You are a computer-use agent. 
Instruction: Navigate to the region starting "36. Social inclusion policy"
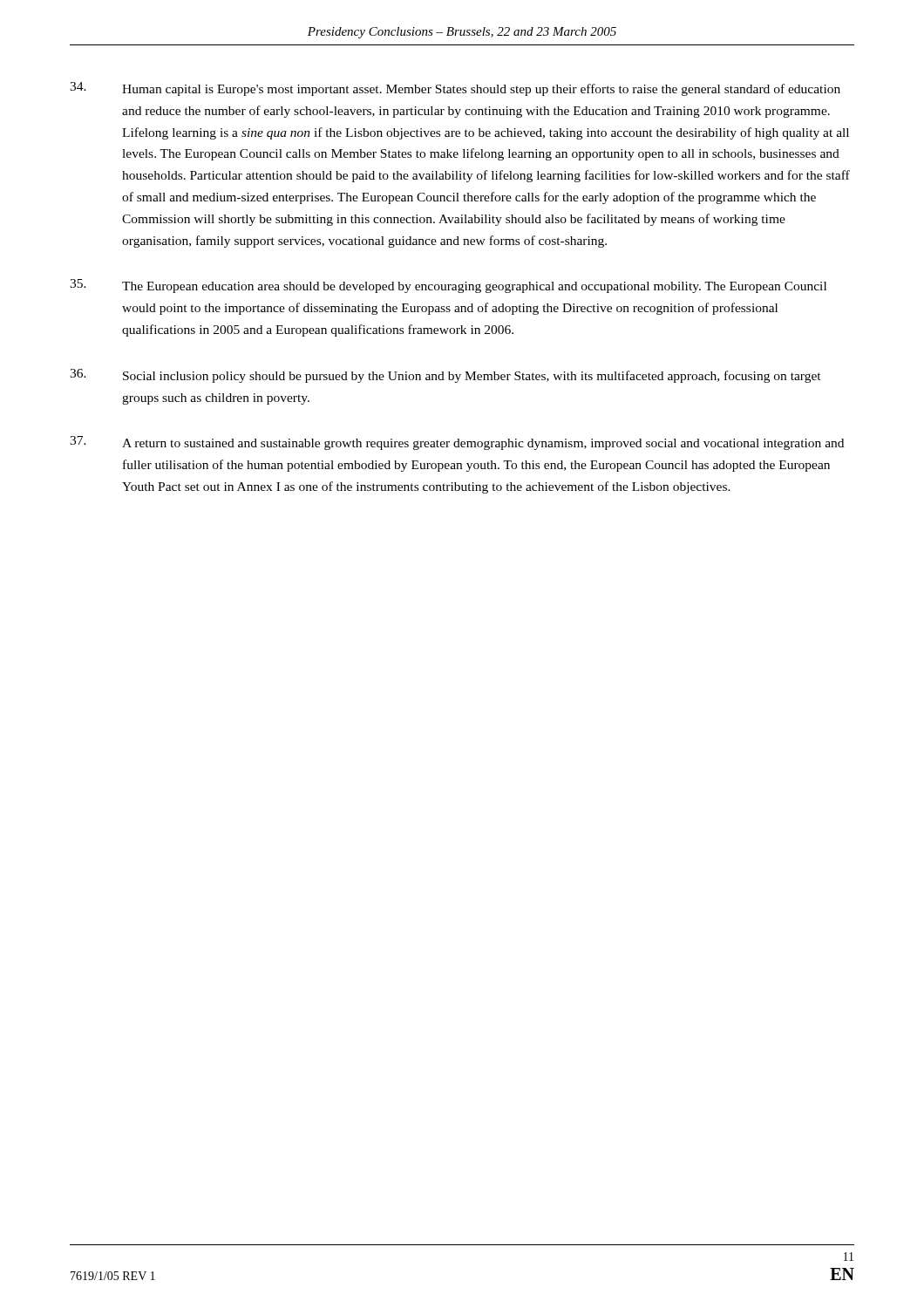[x=462, y=387]
